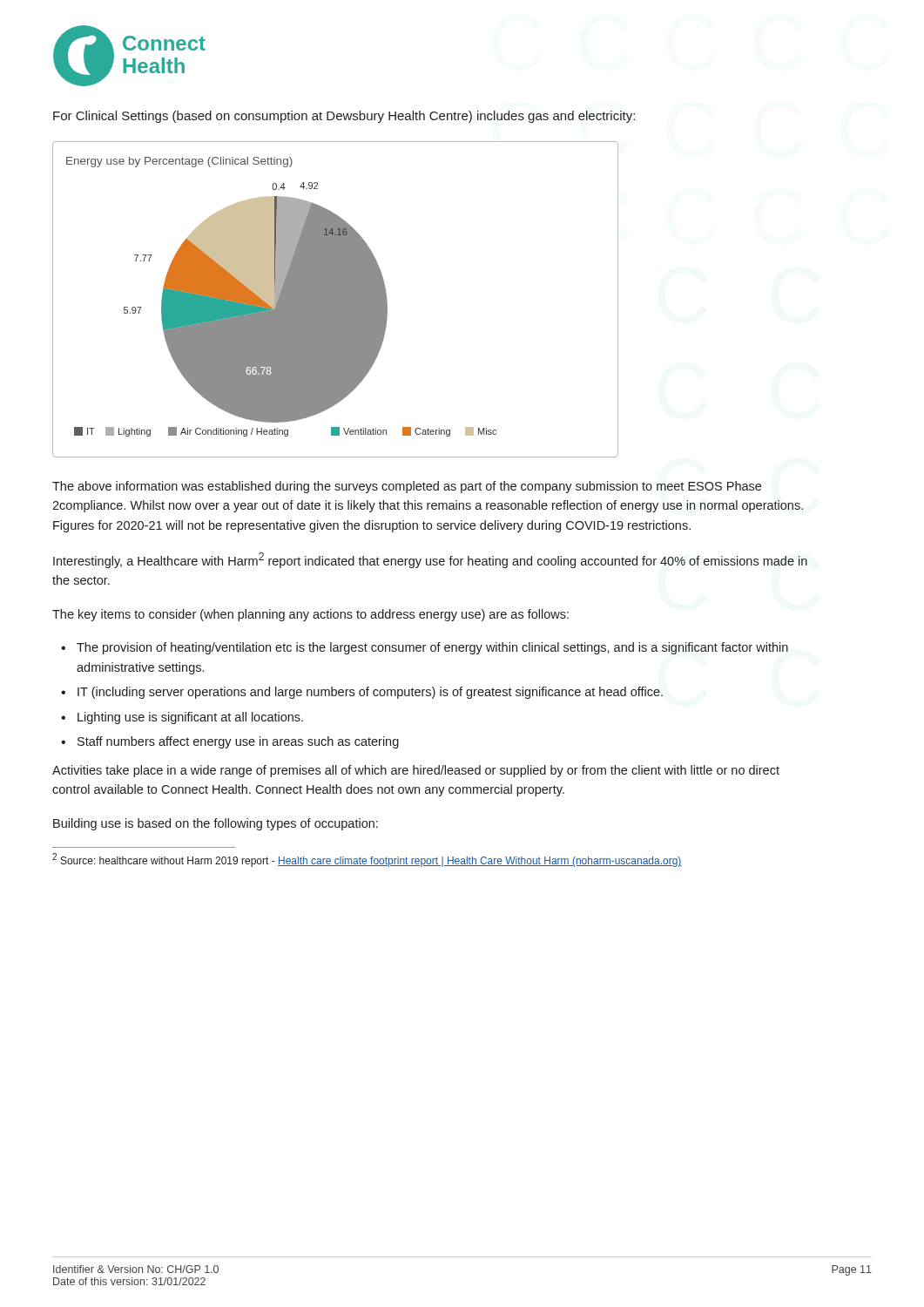Select the pie chart
Viewport: 924px width, 1307px height.
pyautogui.click(x=335, y=299)
